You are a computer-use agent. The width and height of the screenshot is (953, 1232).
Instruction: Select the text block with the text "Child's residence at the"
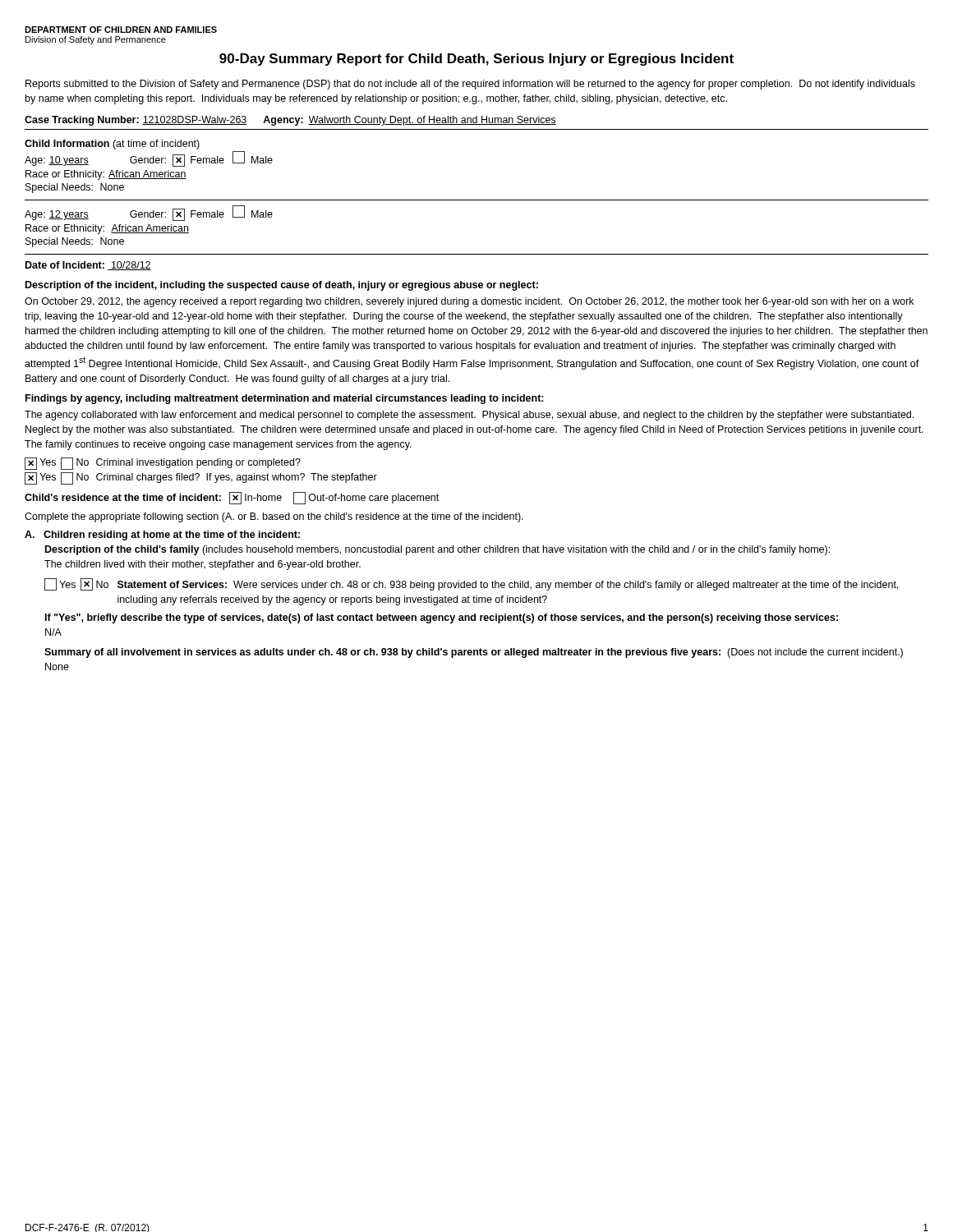click(232, 498)
